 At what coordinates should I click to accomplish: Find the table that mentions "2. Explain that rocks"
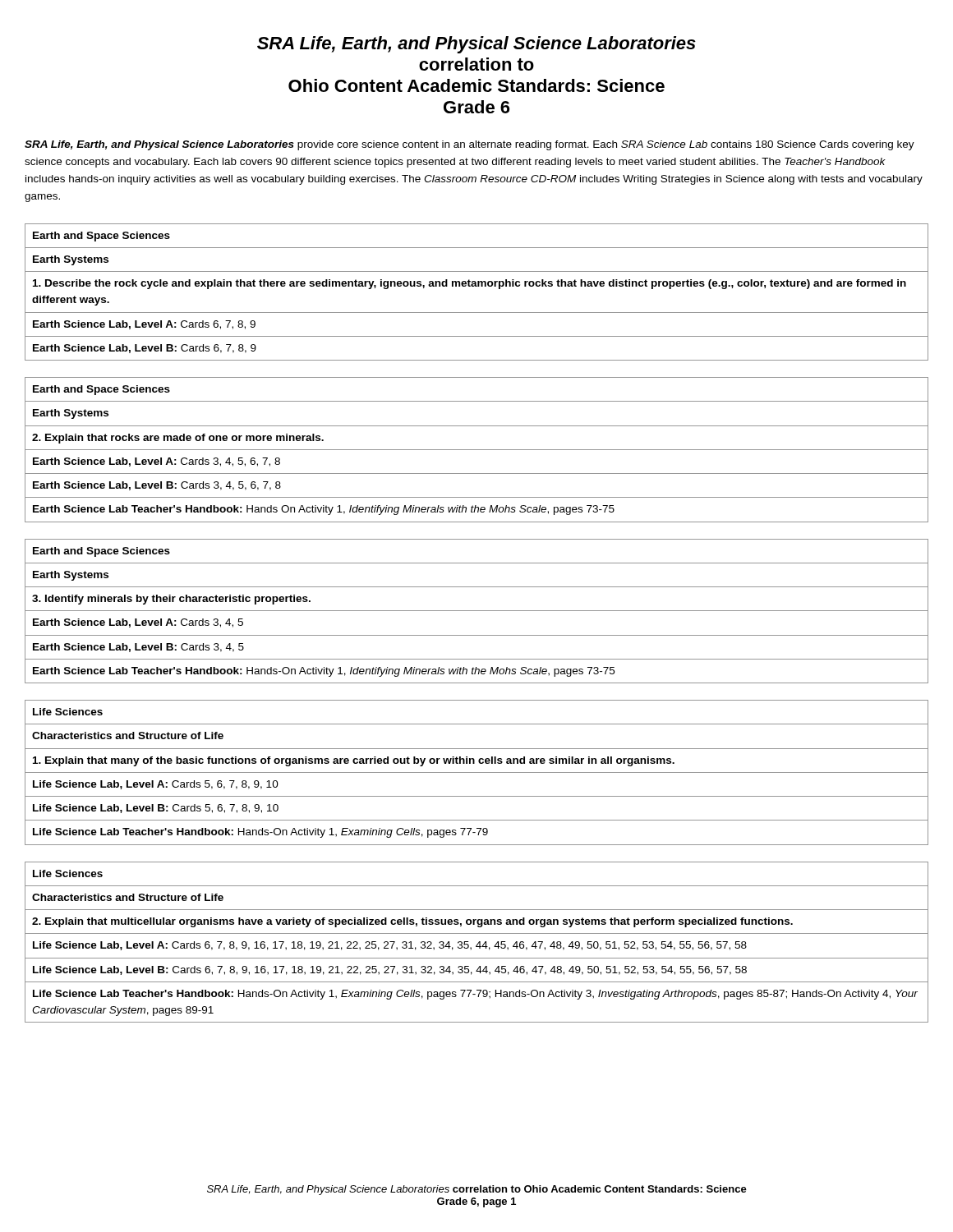[476, 450]
